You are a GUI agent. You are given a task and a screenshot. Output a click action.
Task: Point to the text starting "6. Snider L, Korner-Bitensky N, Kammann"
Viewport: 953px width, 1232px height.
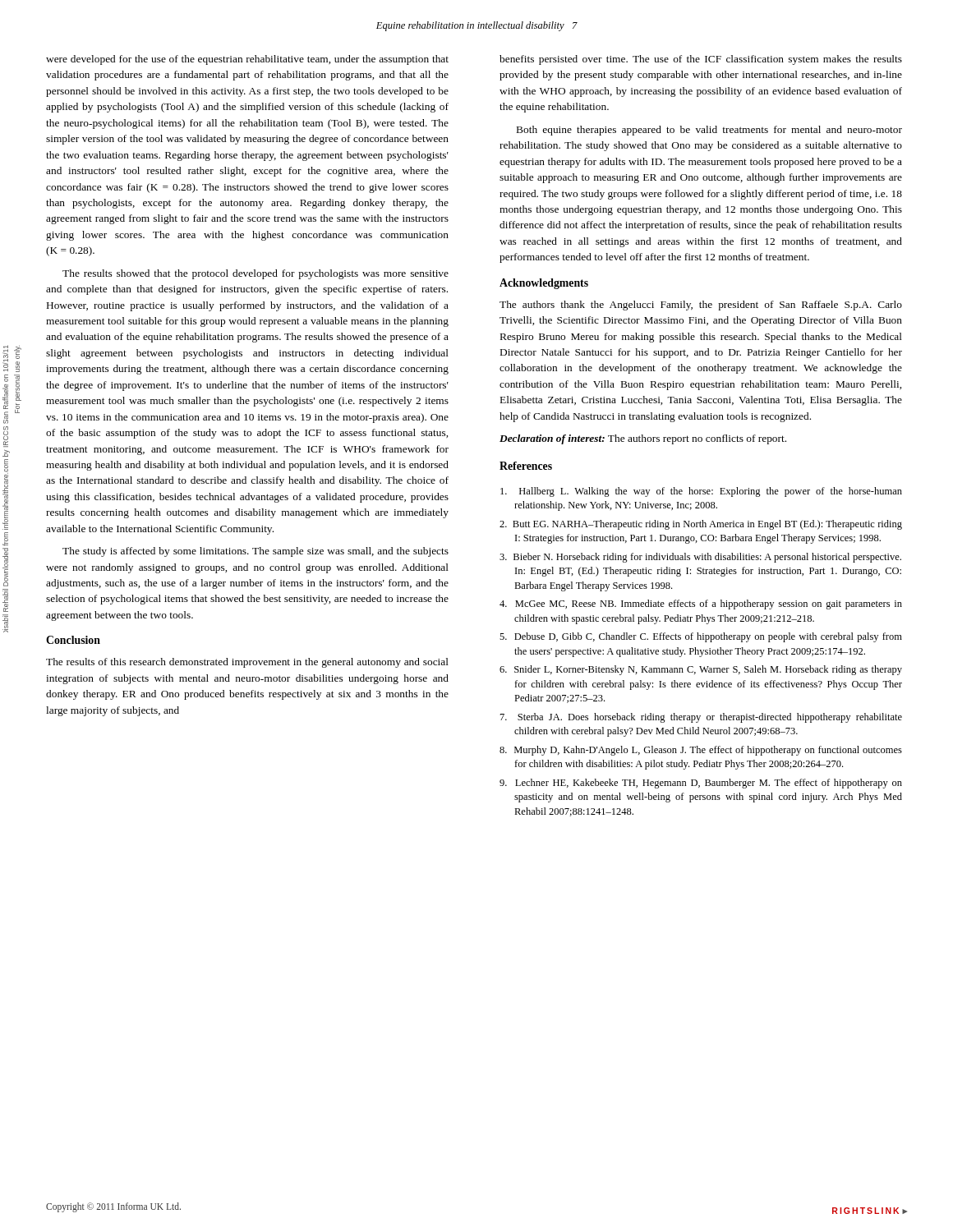701,684
